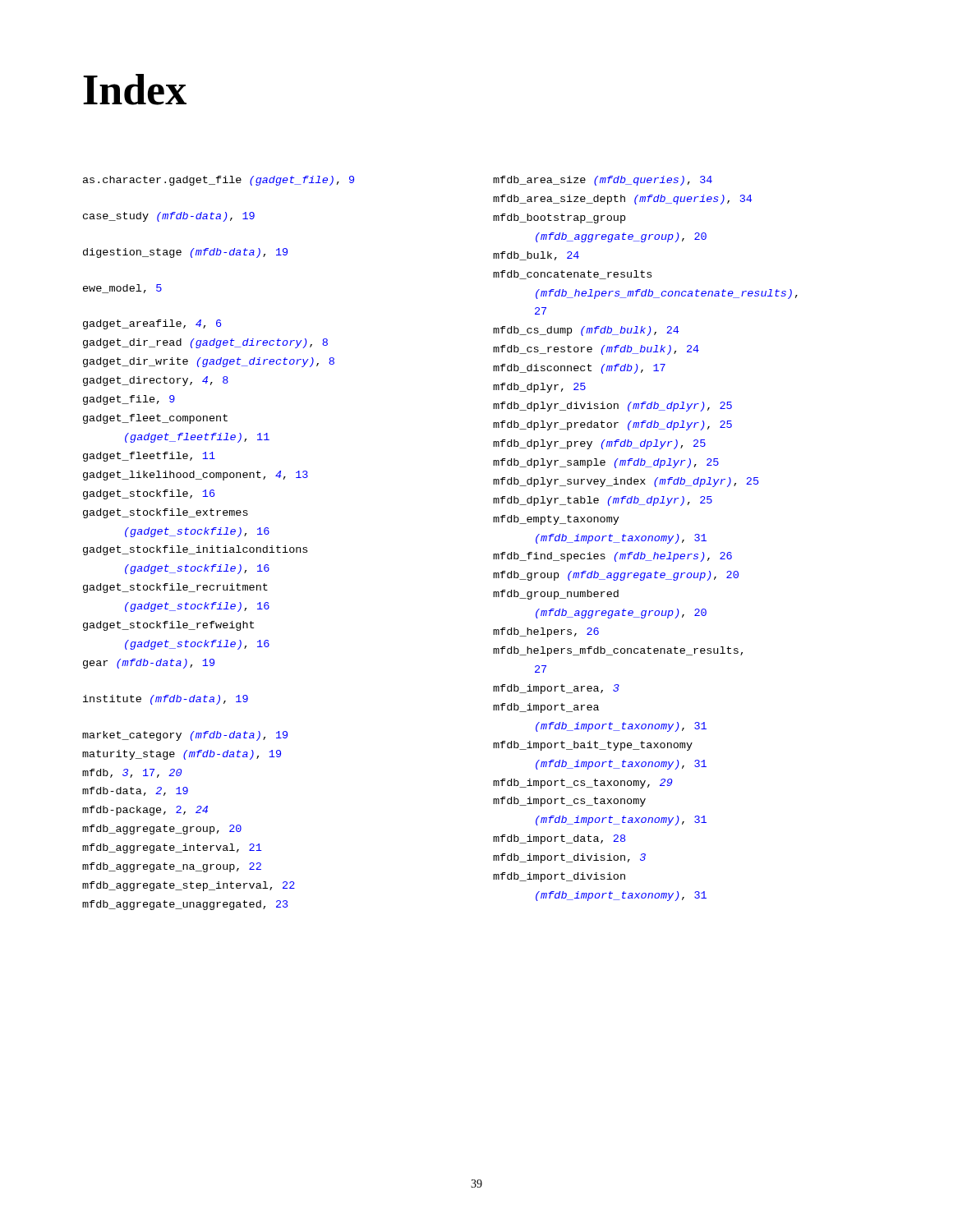This screenshot has width=953, height=1232.
Task: Find the list item that says "mfdb_dplyr_table (mfdb_dplyr), 25"
Action: pos(603,500)
